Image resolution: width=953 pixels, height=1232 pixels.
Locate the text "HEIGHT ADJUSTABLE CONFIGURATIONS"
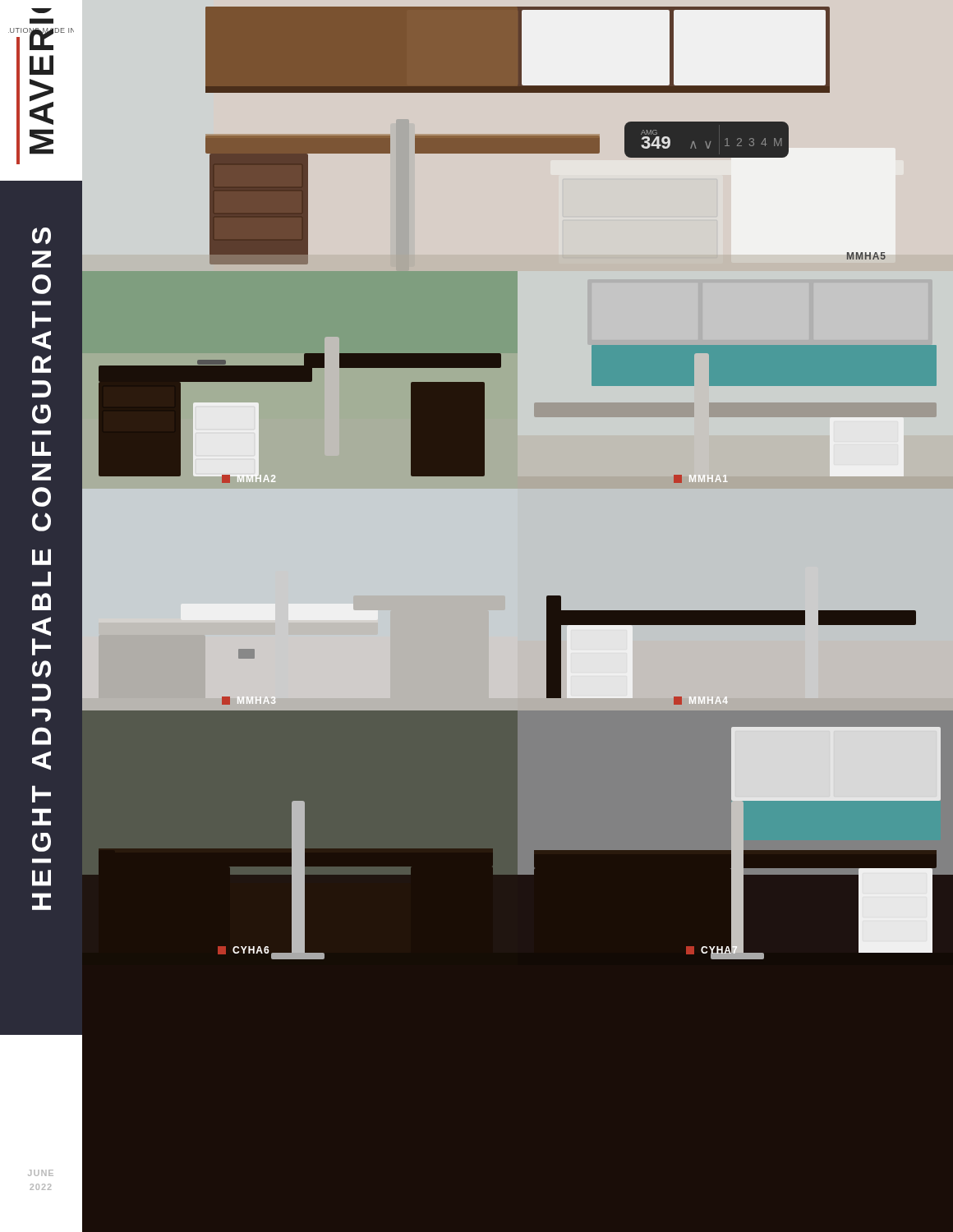(41, 567)
